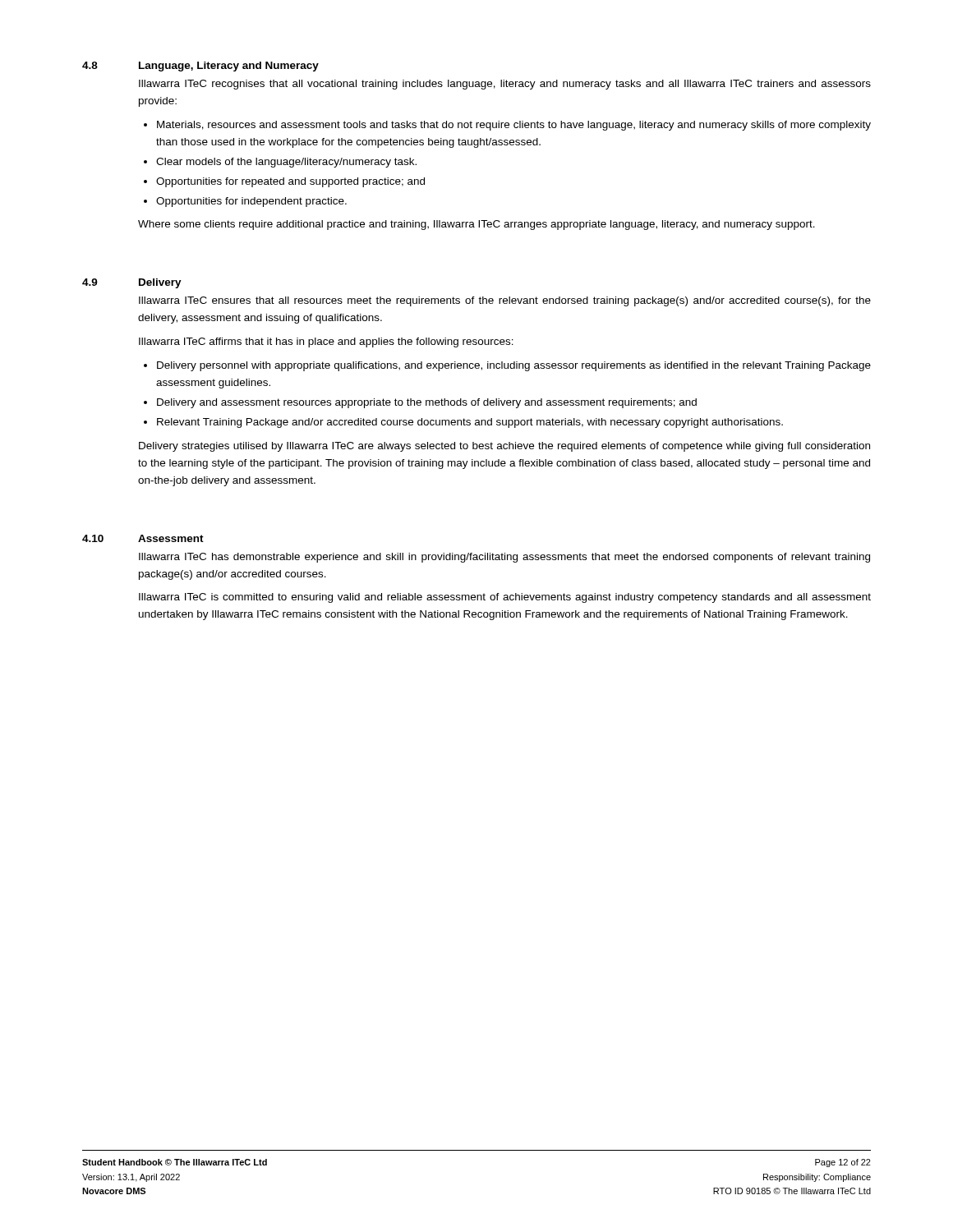
Task: Where is the passage that starts "Delivery personnel with"?
Action: [513, 374]
